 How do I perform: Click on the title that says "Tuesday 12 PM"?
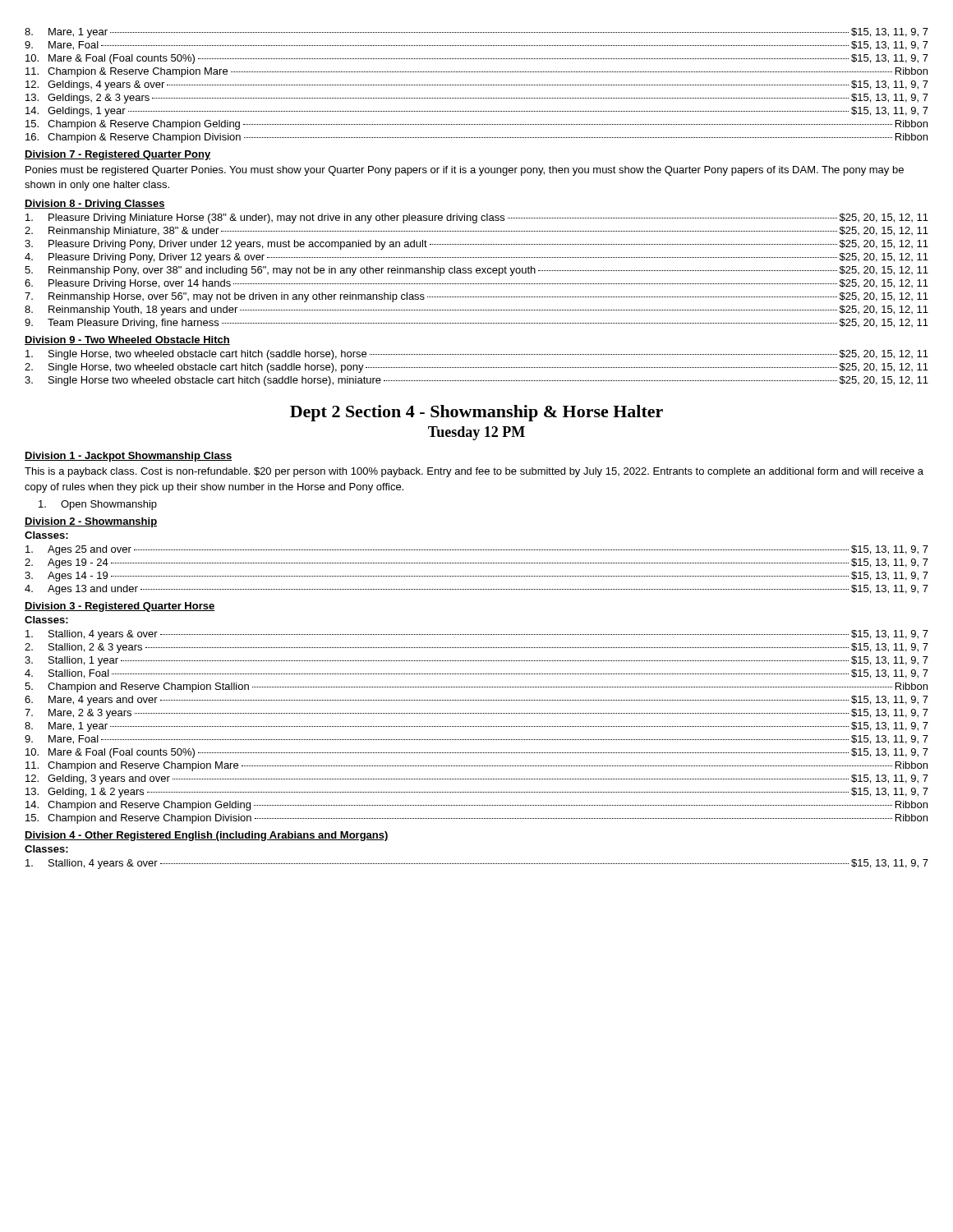pyautogui.click(x=476, y=432)
